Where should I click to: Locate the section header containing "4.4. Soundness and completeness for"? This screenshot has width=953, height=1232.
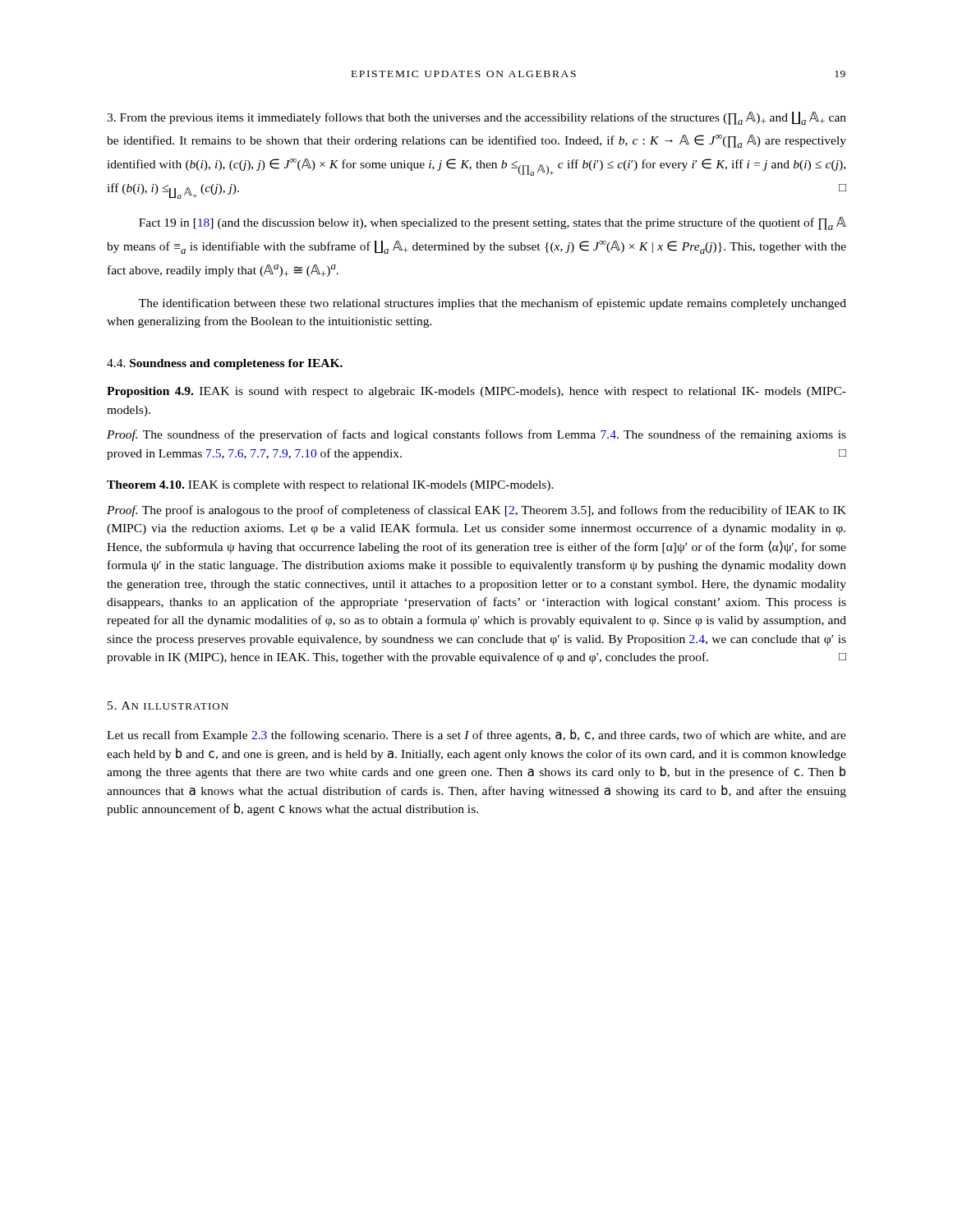point(225,364)
